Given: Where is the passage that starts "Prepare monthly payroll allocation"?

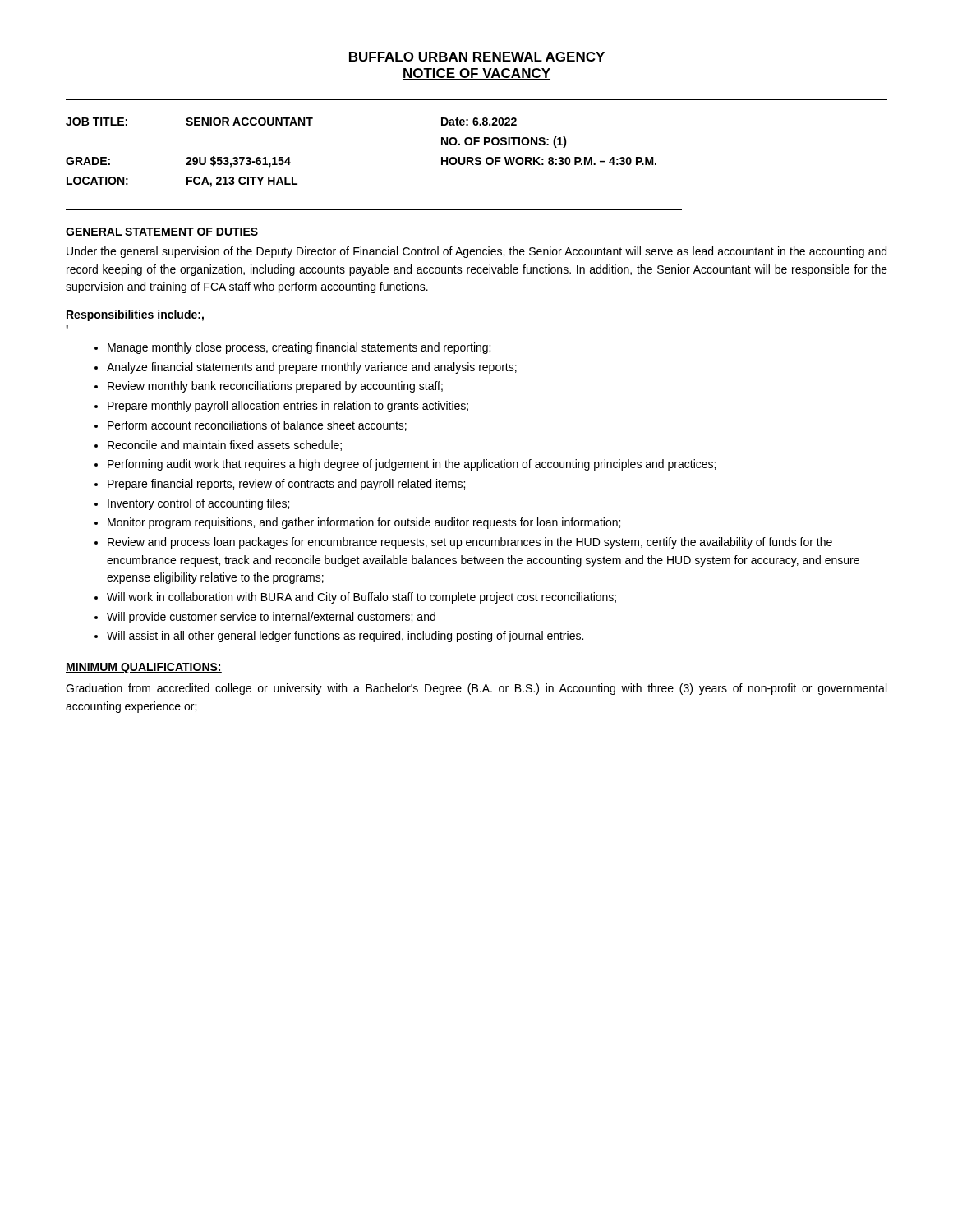Looking at the screenshot, I should [288, 407].
